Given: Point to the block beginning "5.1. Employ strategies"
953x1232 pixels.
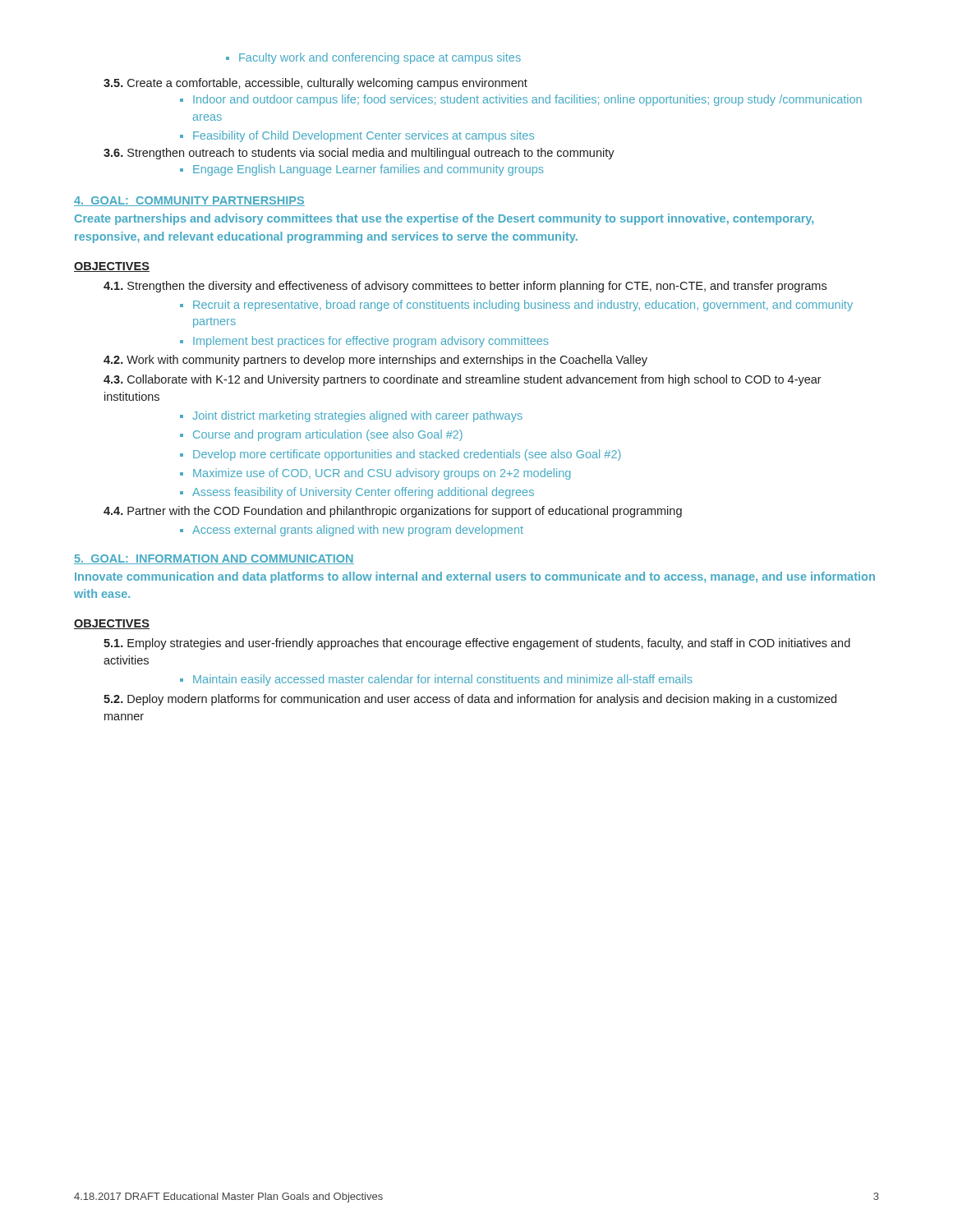Looking at the screenshot, I should point(477,644).
